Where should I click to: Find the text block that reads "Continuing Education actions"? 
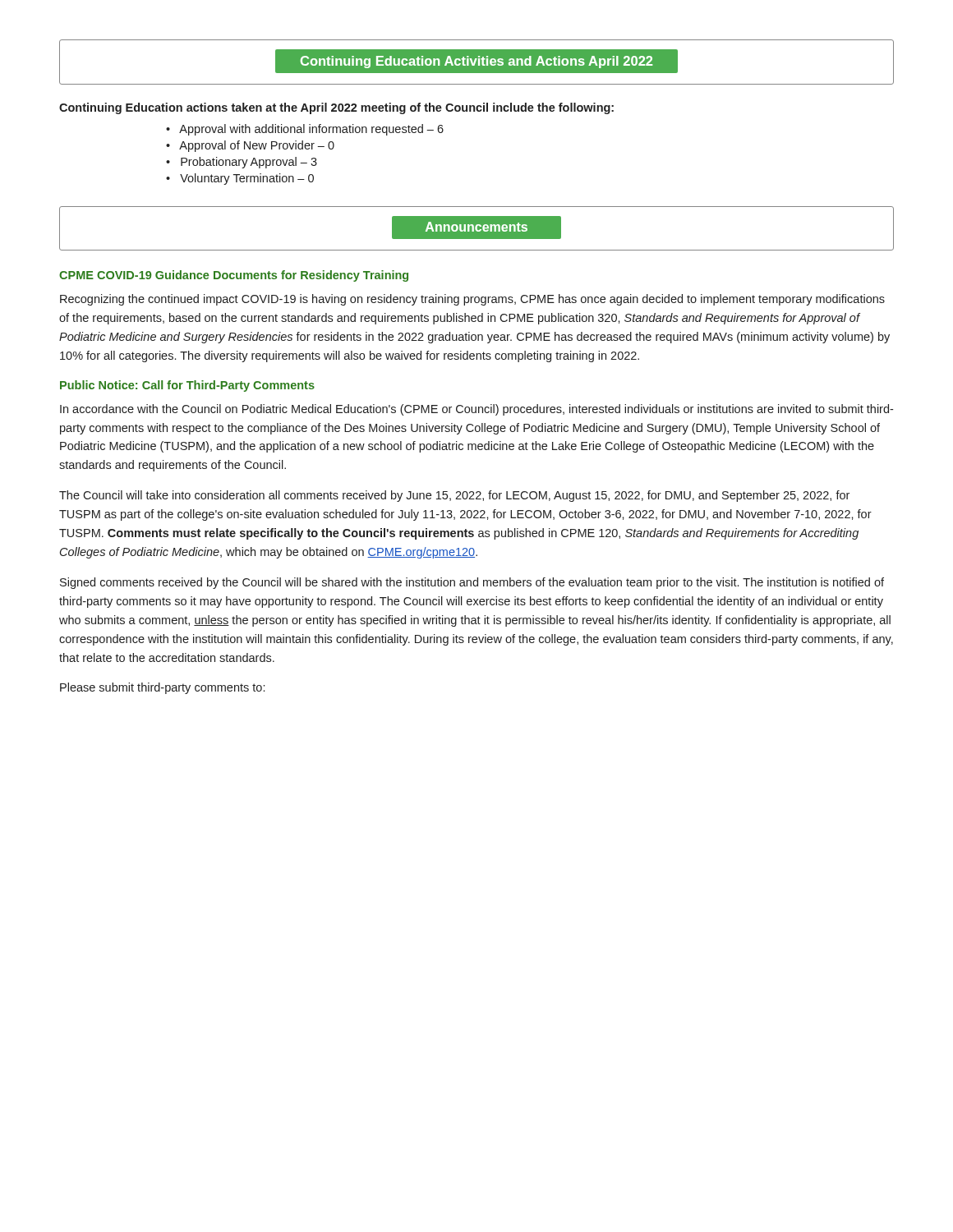point(337,108)
